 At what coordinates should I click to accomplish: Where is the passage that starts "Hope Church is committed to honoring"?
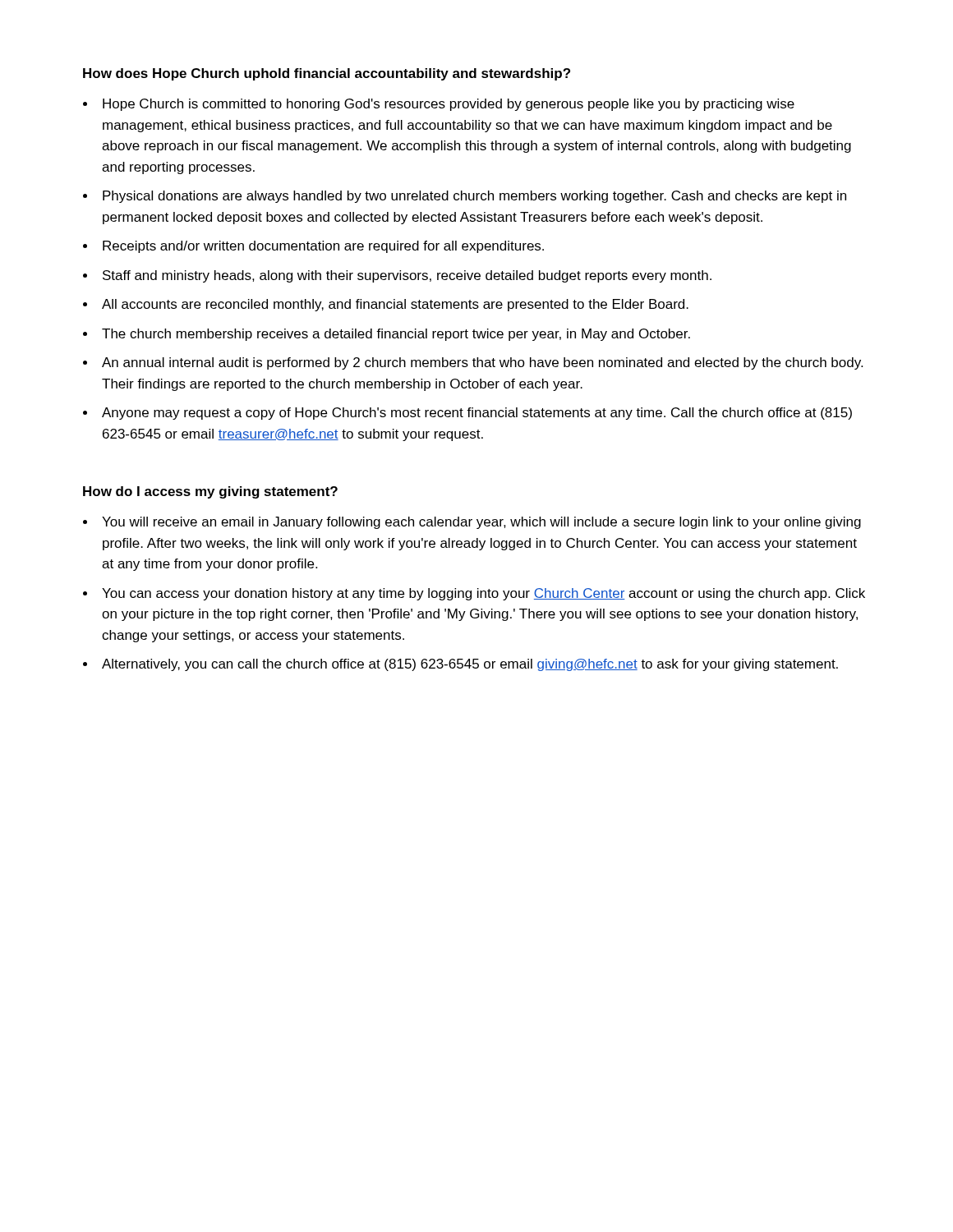pyautogui.click(x=477, y=135)
